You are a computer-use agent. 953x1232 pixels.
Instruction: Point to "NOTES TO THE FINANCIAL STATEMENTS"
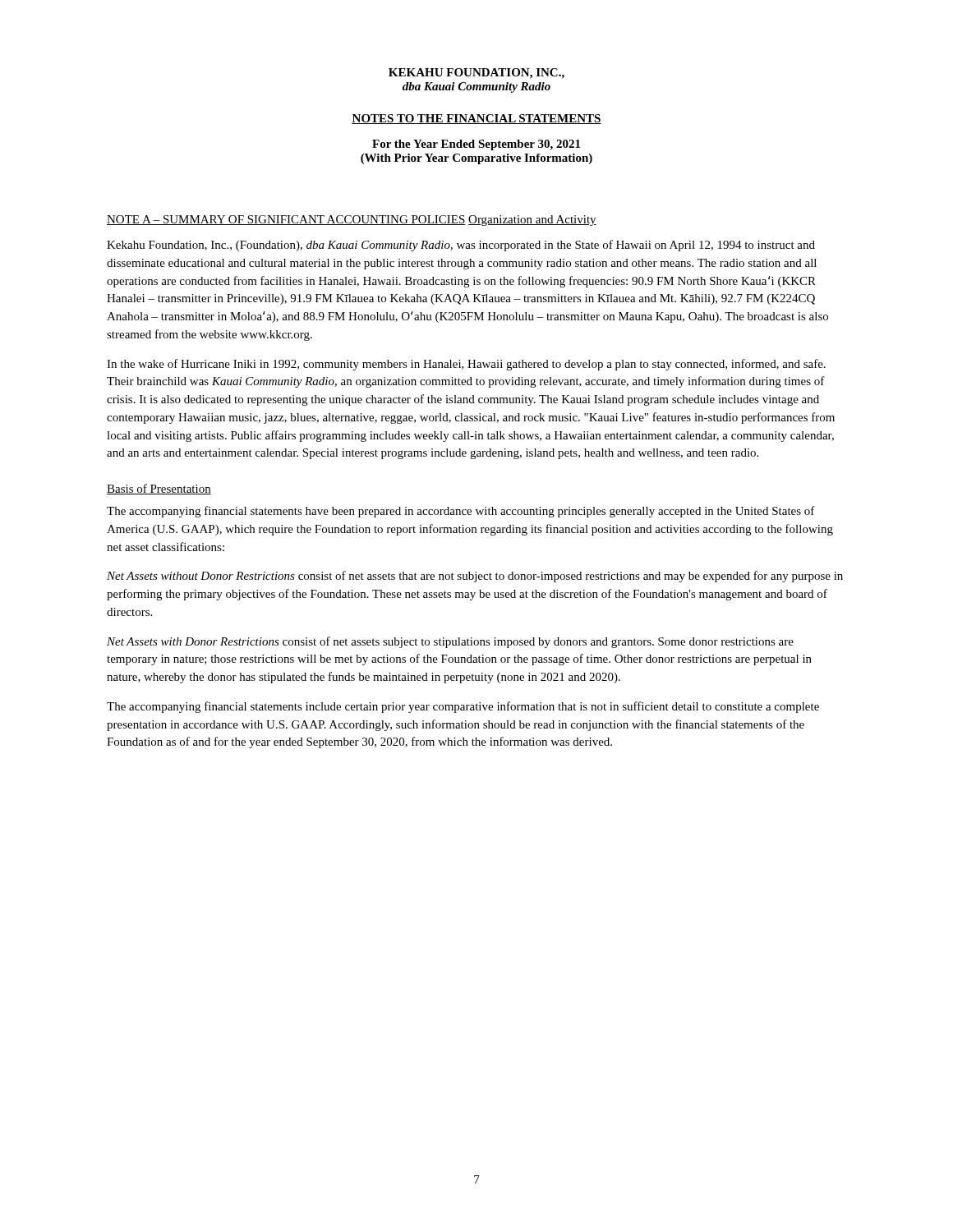coord(476,118)
